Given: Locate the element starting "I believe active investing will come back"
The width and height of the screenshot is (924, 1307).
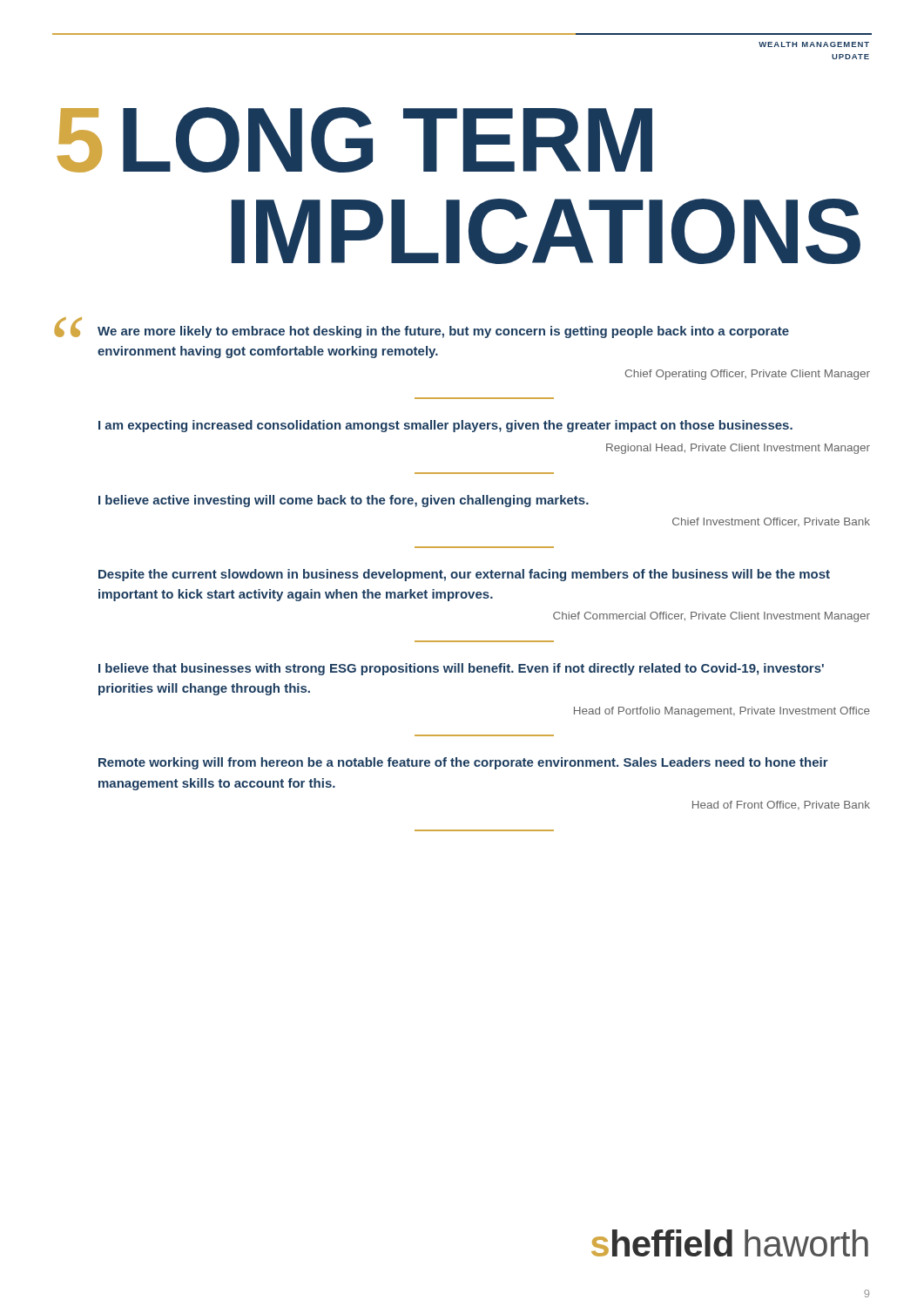Looking at the screenshot, I should (343, 499).
